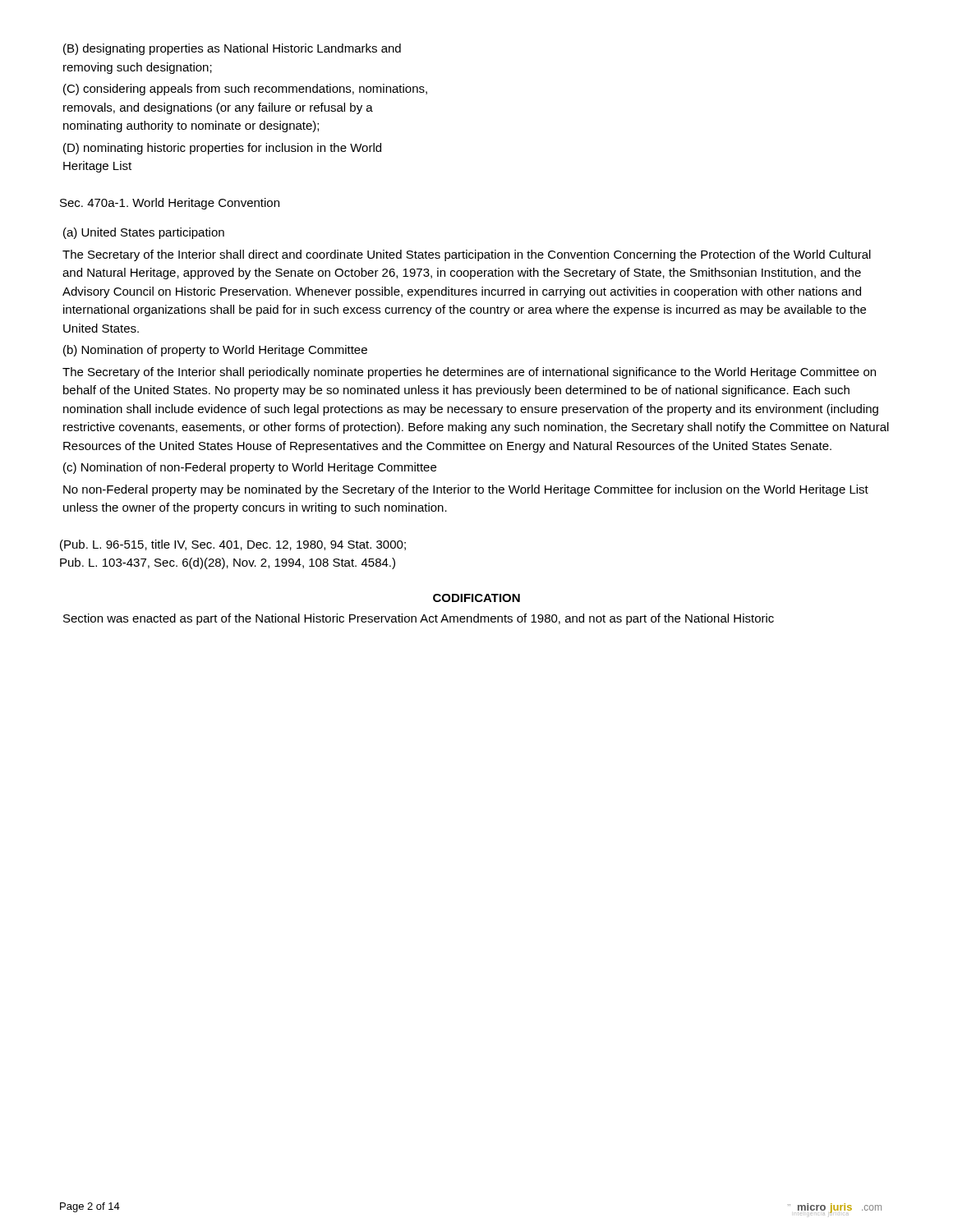Find the text block containing "Section was enacted"

(418, 618)
